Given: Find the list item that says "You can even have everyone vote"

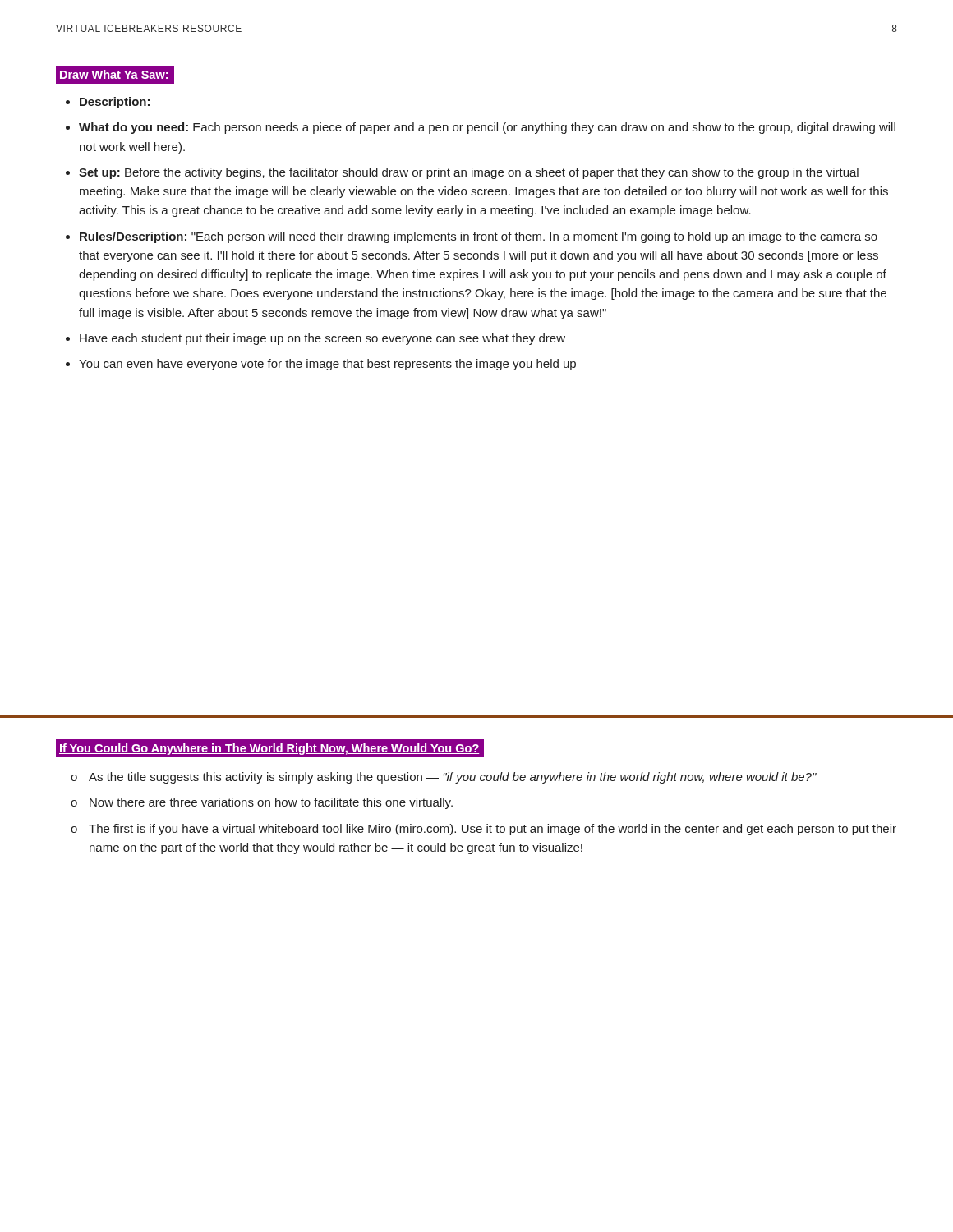Looking at the screenshot, I should pyautogui.click(x=328, y=363).
